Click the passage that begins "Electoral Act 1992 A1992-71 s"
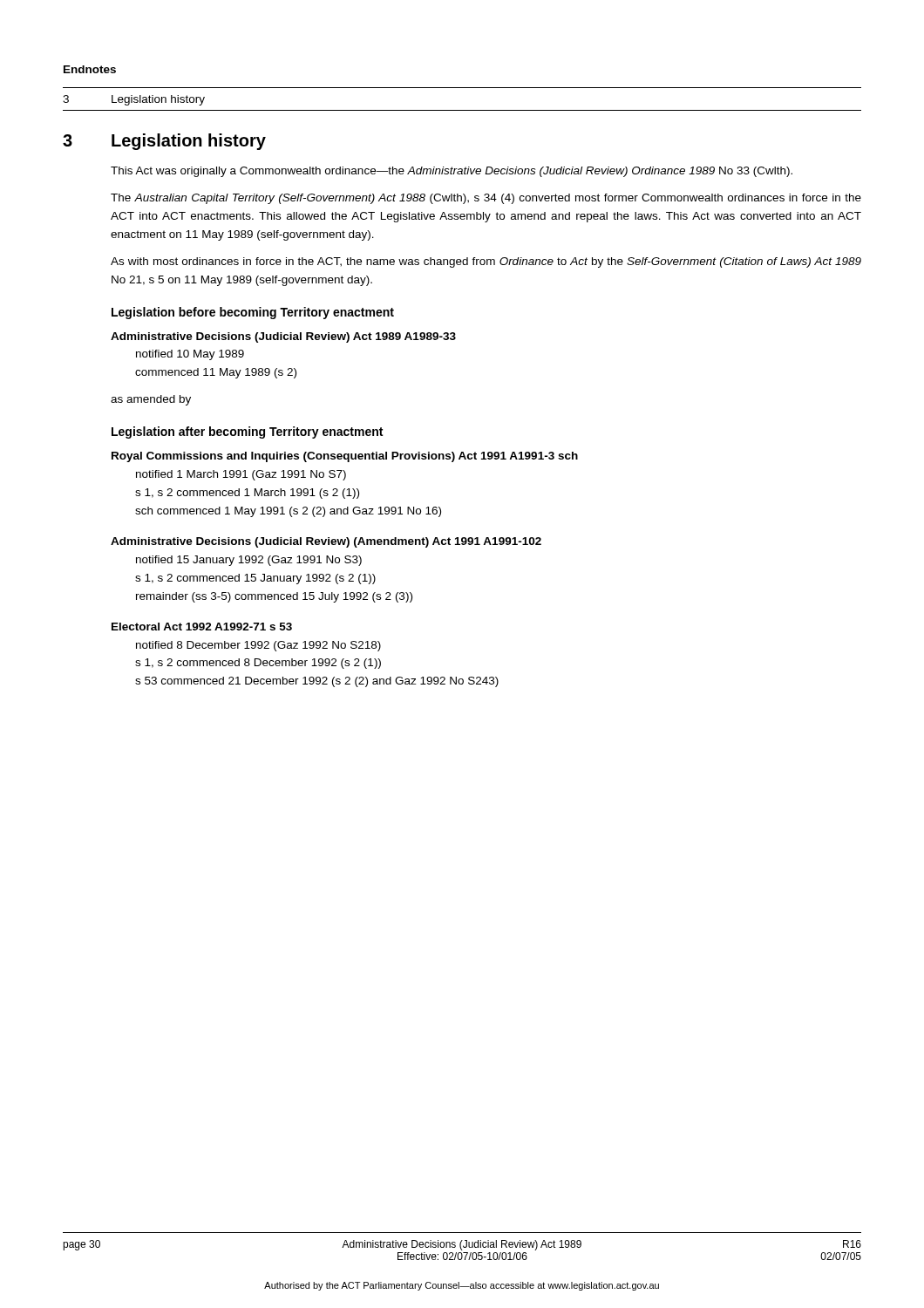Image resolution: width=924 pixels, height=1308 pixels. tap(202, 627)
